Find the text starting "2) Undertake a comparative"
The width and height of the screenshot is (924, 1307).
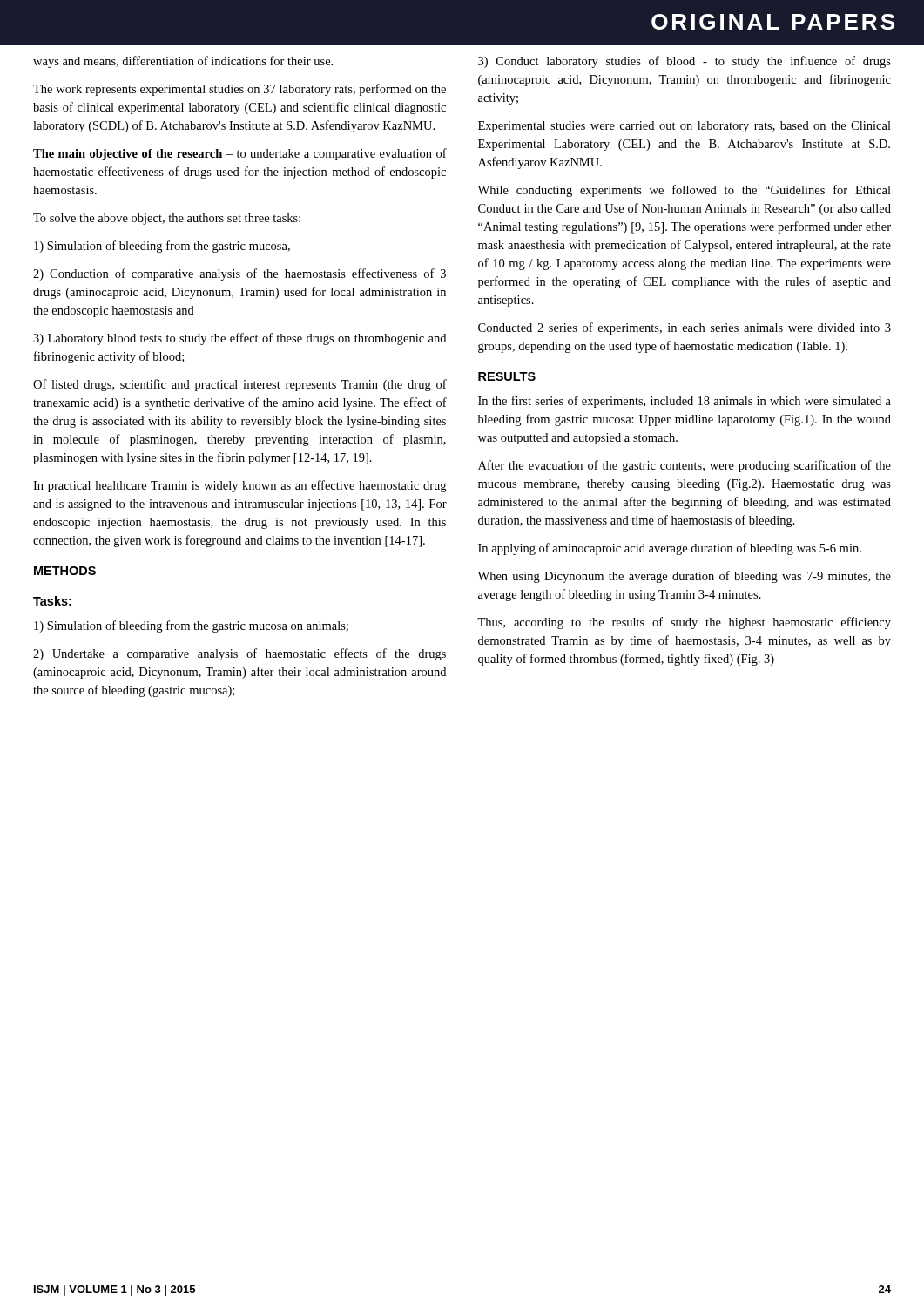(x=240, y=672)
